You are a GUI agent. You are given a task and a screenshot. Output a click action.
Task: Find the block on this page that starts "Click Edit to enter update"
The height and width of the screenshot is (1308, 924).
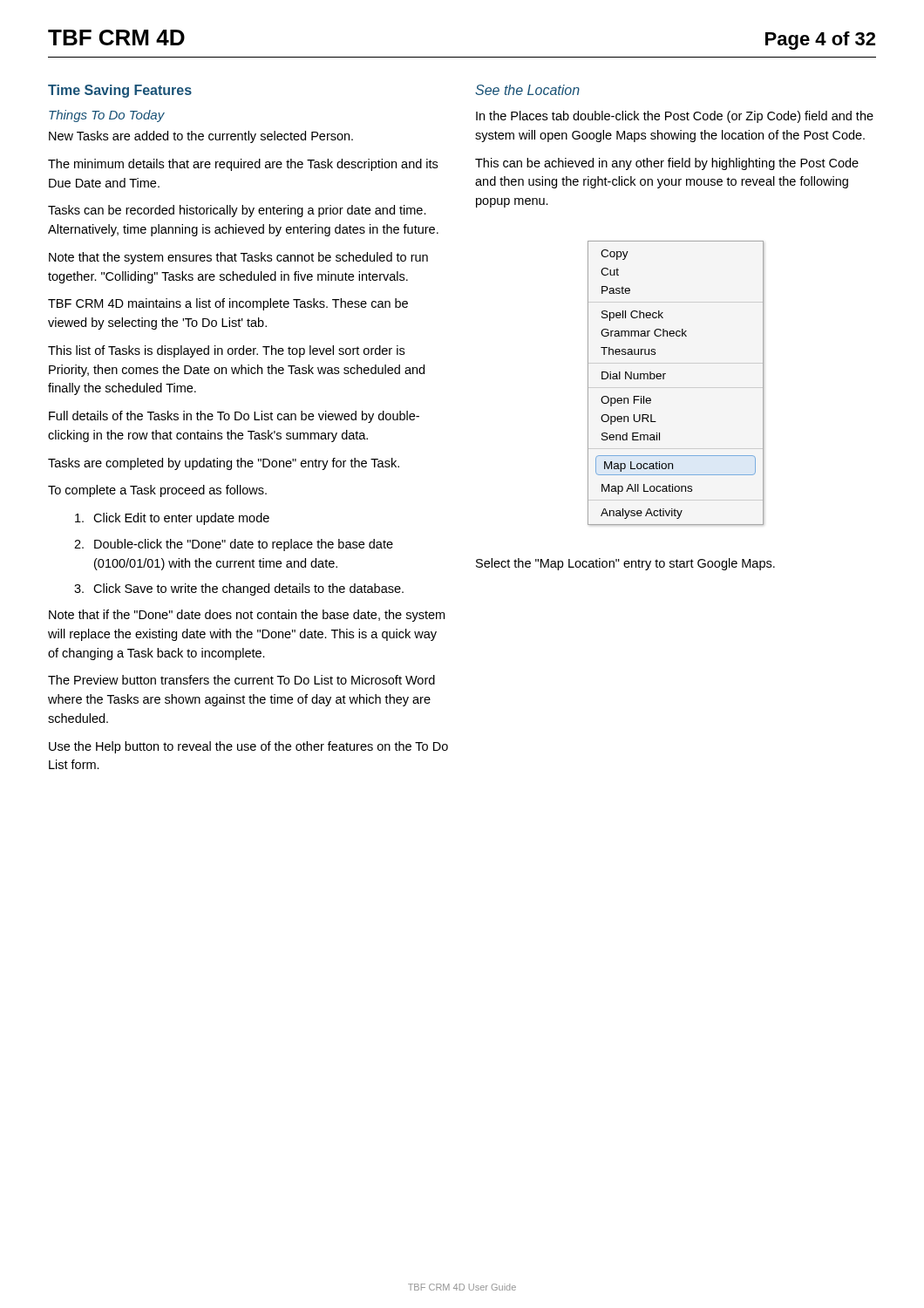click(261, 519)
